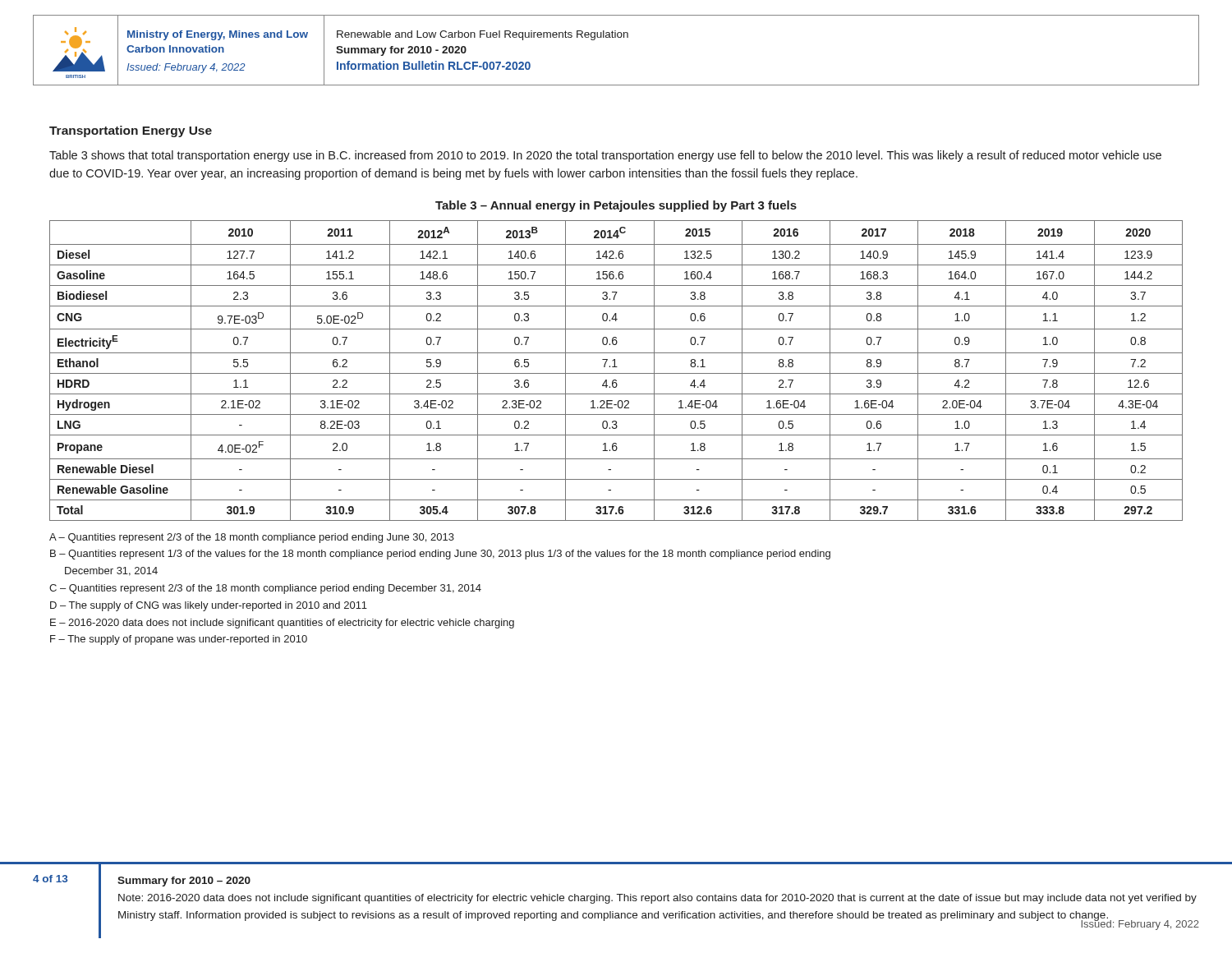Locate the block of text that opens with "A – Quantities represent 2/3 of the"
Viewport: 1232px width, 953px height.
[x=252, y=537]
